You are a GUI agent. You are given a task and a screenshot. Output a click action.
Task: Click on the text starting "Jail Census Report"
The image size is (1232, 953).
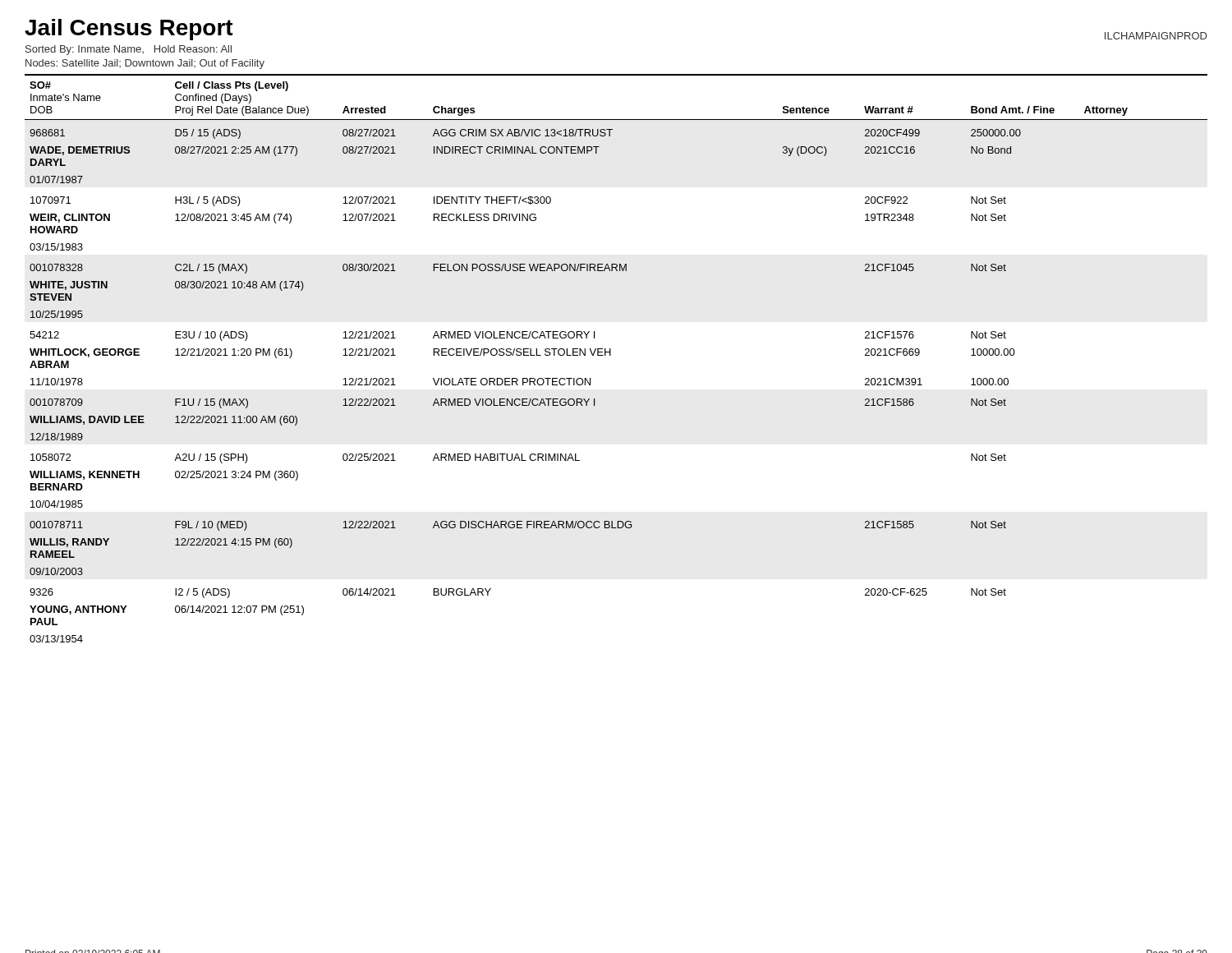click(130, 29)
